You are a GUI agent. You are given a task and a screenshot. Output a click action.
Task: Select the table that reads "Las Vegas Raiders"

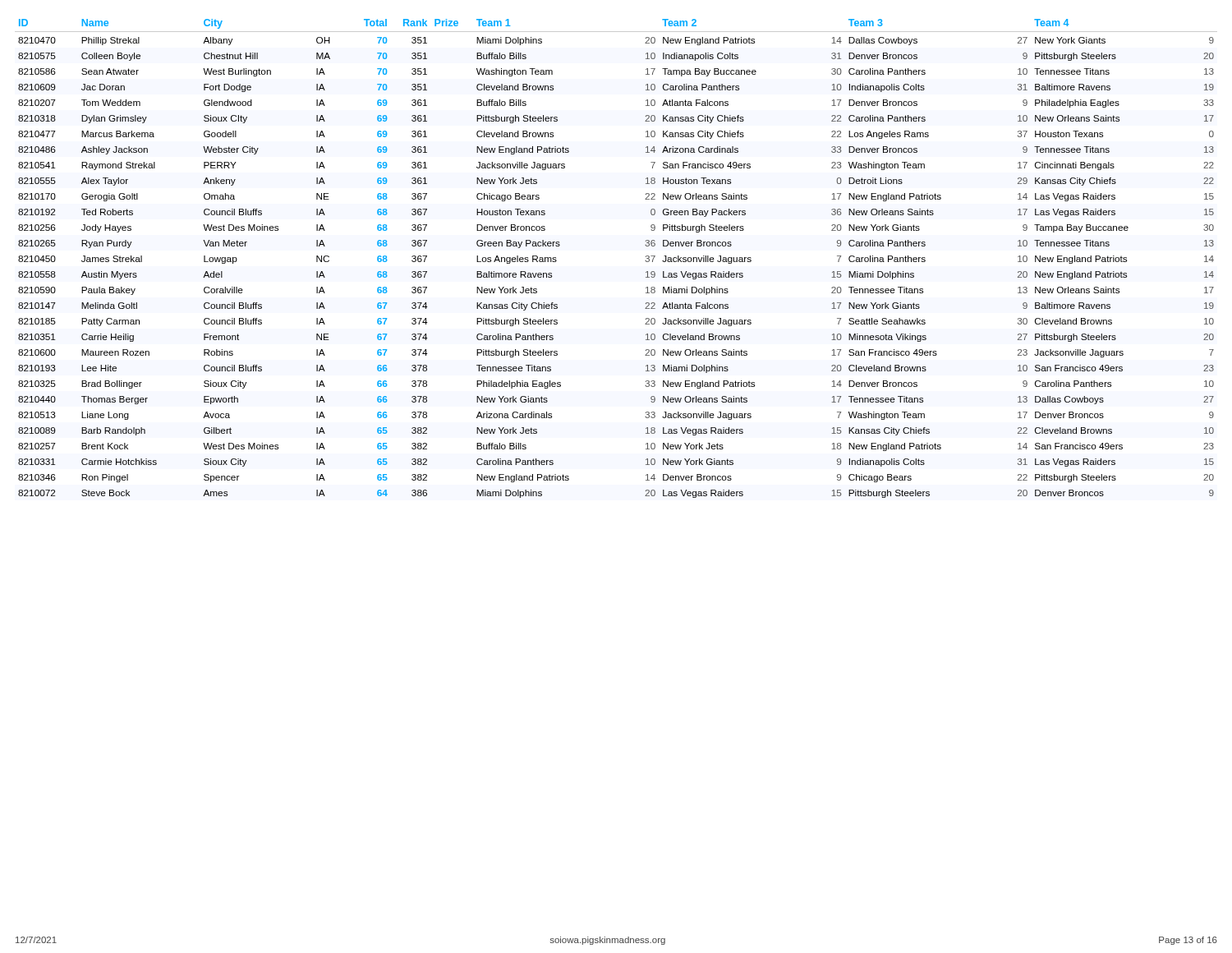pos(616,258)
